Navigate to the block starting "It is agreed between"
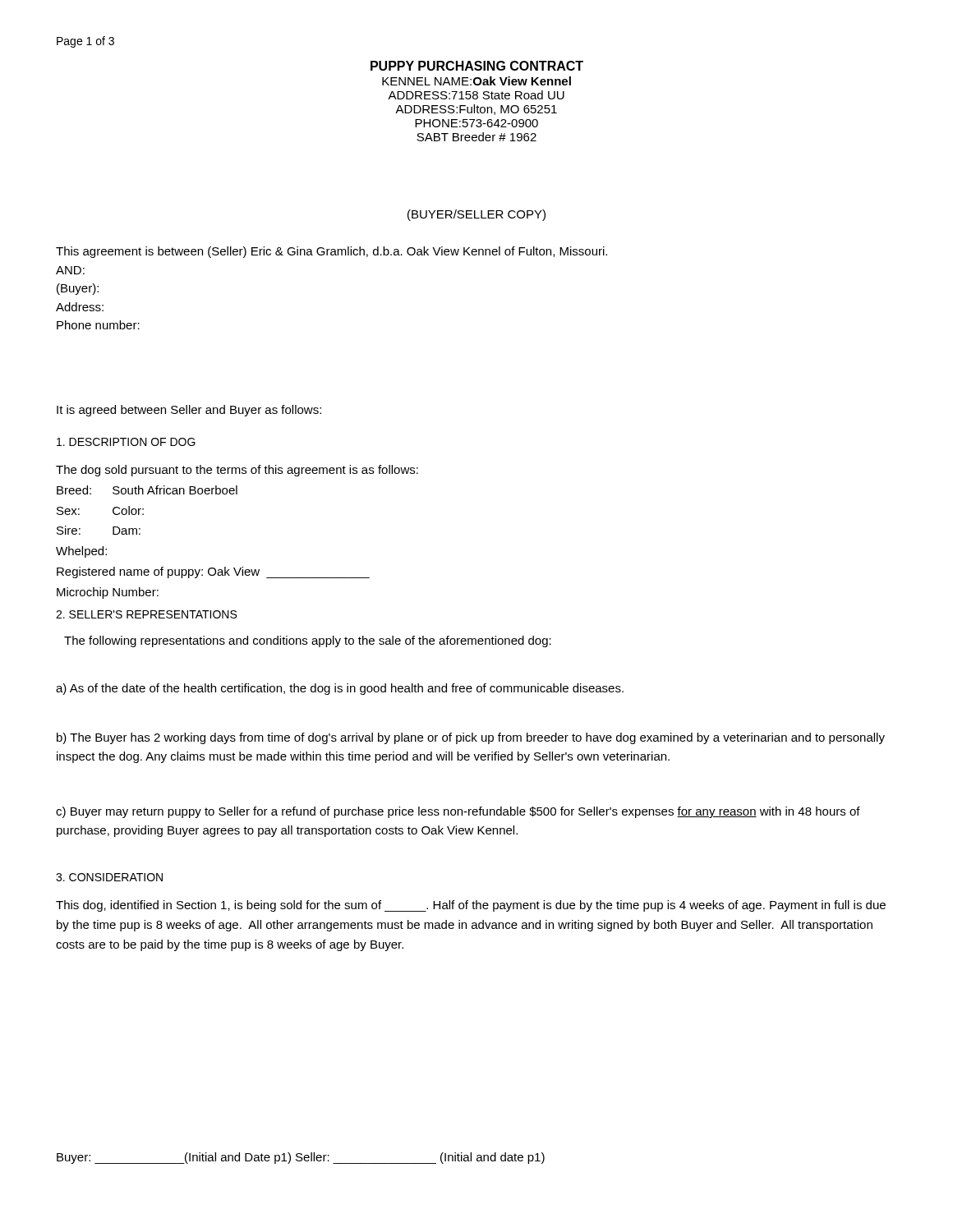This screenshot has height=1232, width=953. (189, 409)
